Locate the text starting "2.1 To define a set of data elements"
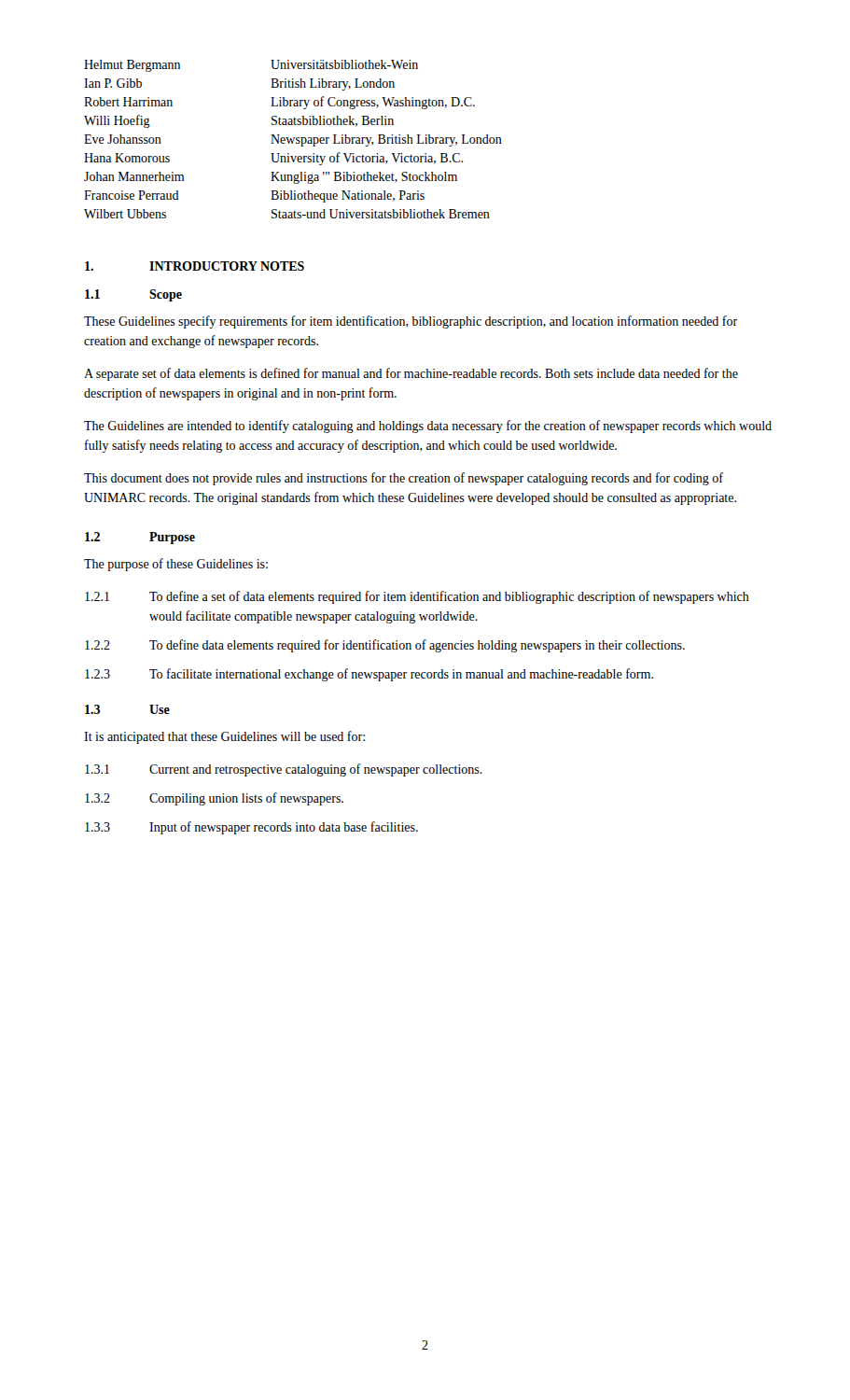The image size is (850, 1400). pos(430,607)
